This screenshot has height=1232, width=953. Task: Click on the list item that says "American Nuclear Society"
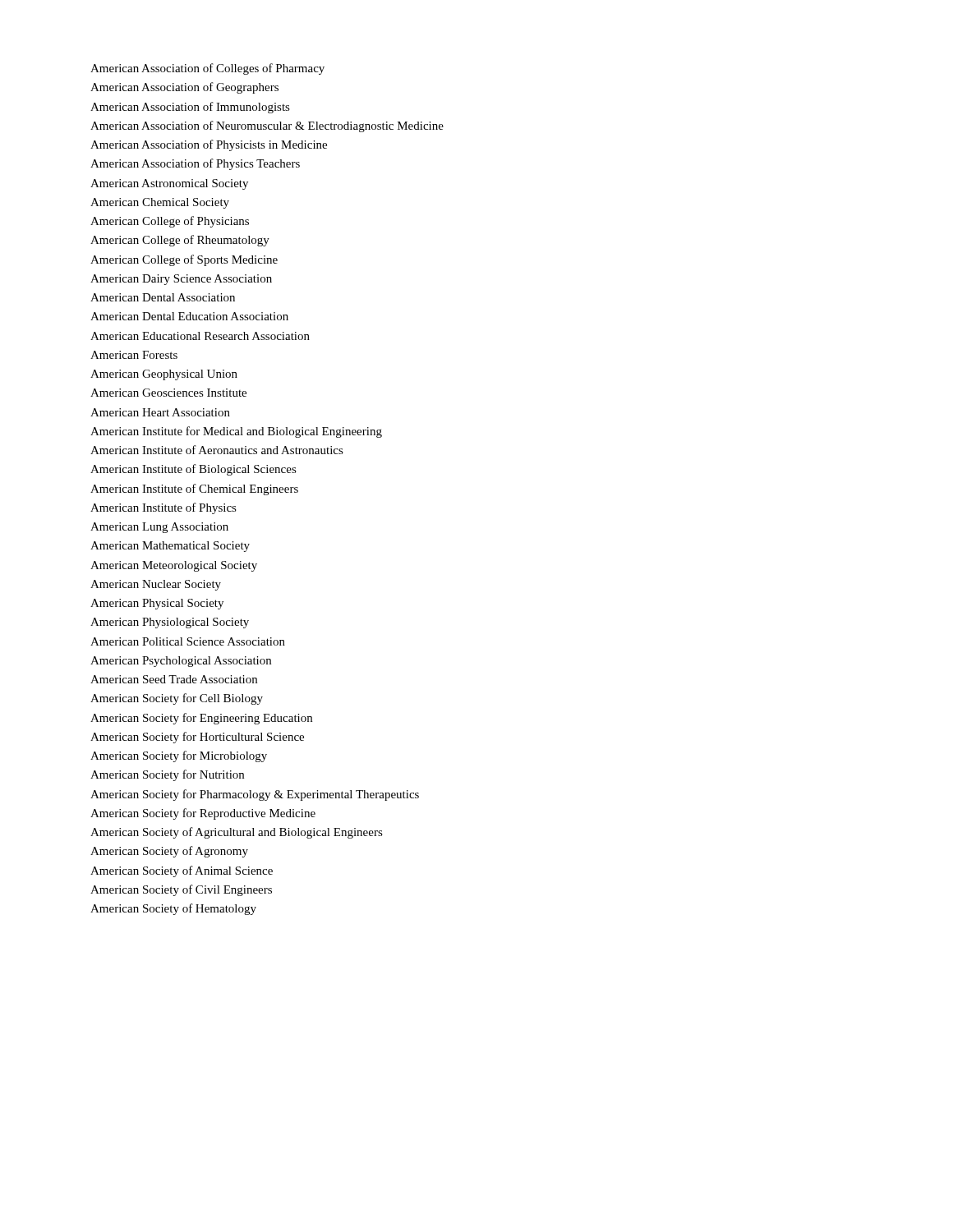click(156, 584)
